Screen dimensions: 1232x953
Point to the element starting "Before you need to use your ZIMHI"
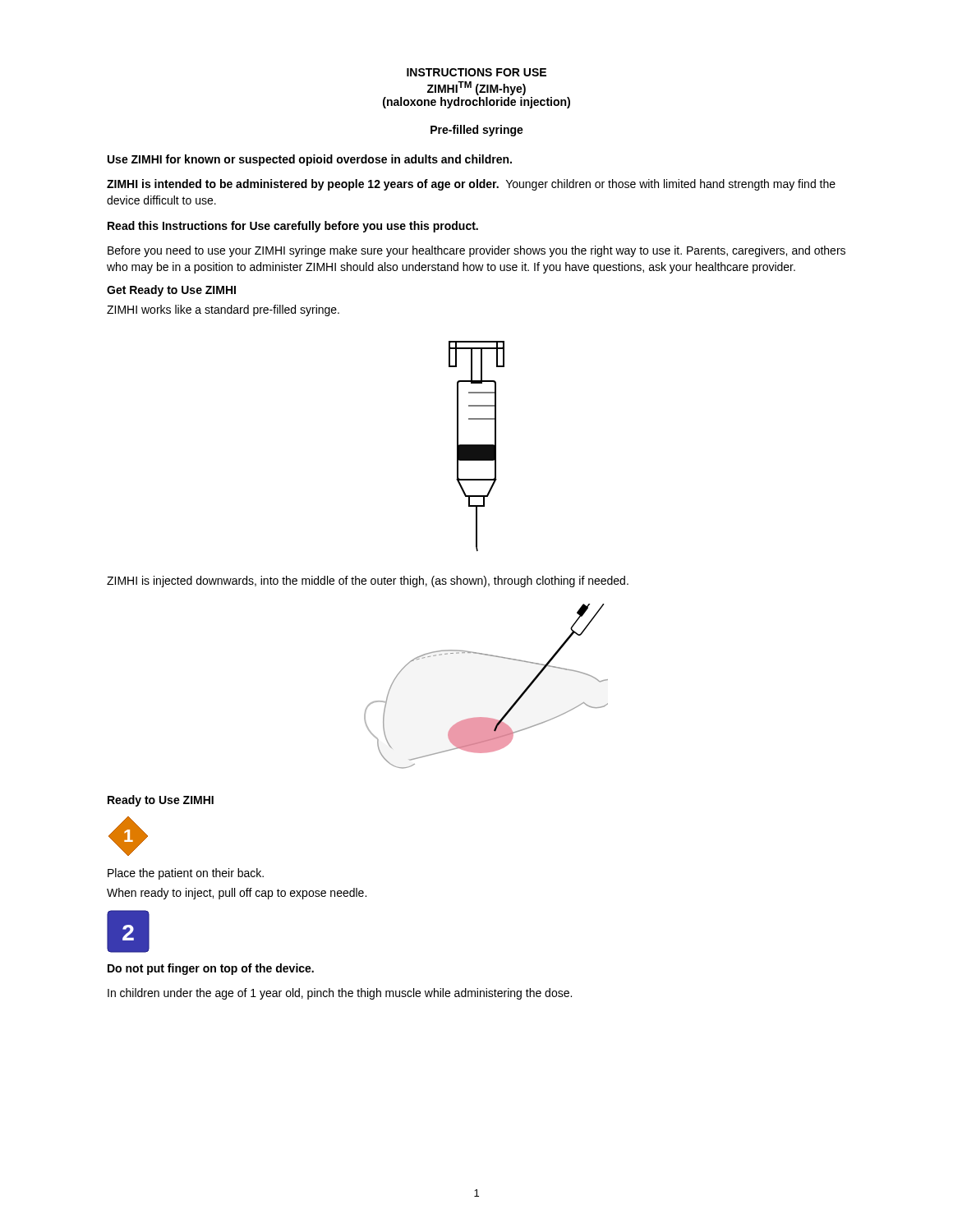(476, 259)
